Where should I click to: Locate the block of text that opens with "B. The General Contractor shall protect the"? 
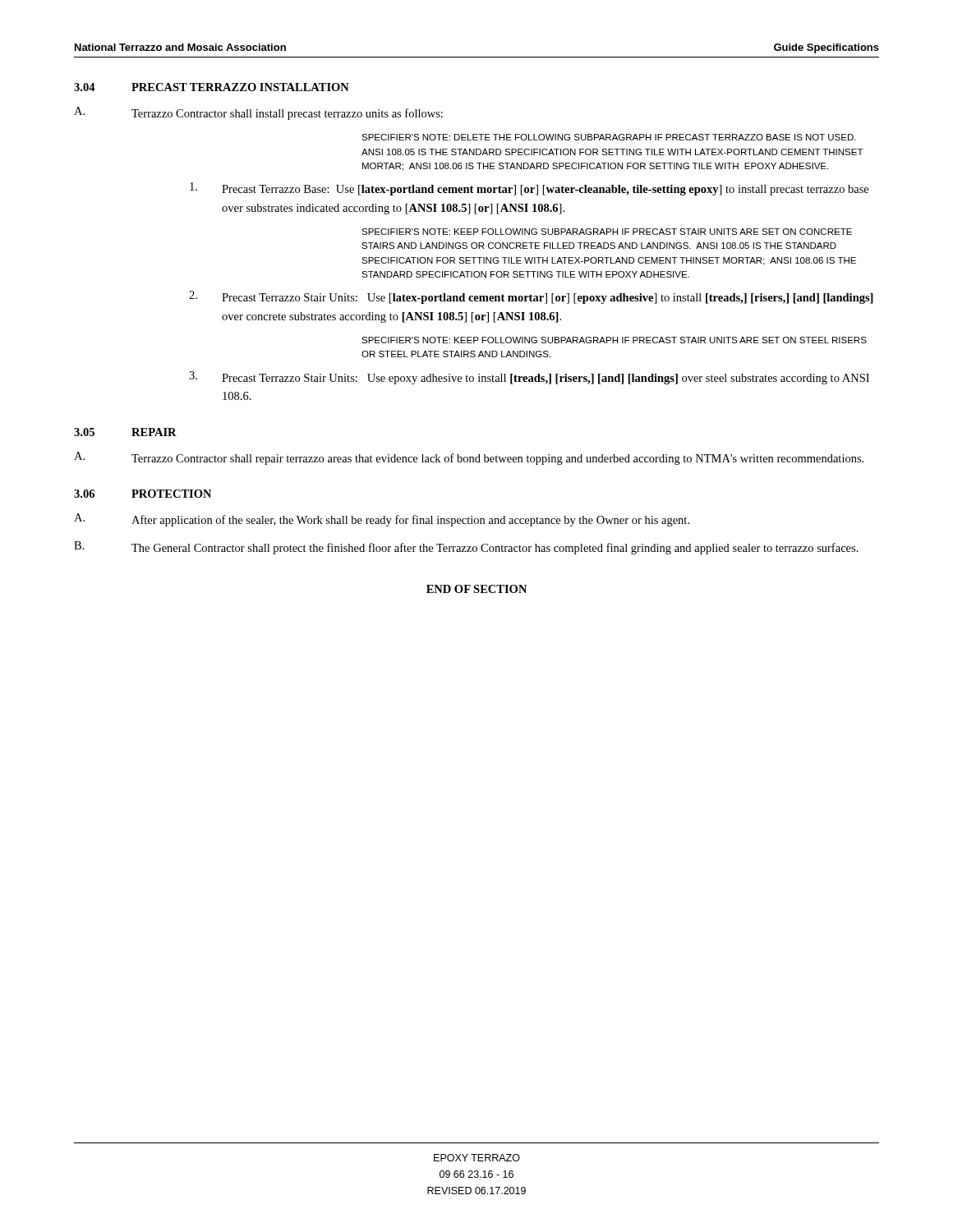coord(476,548)
